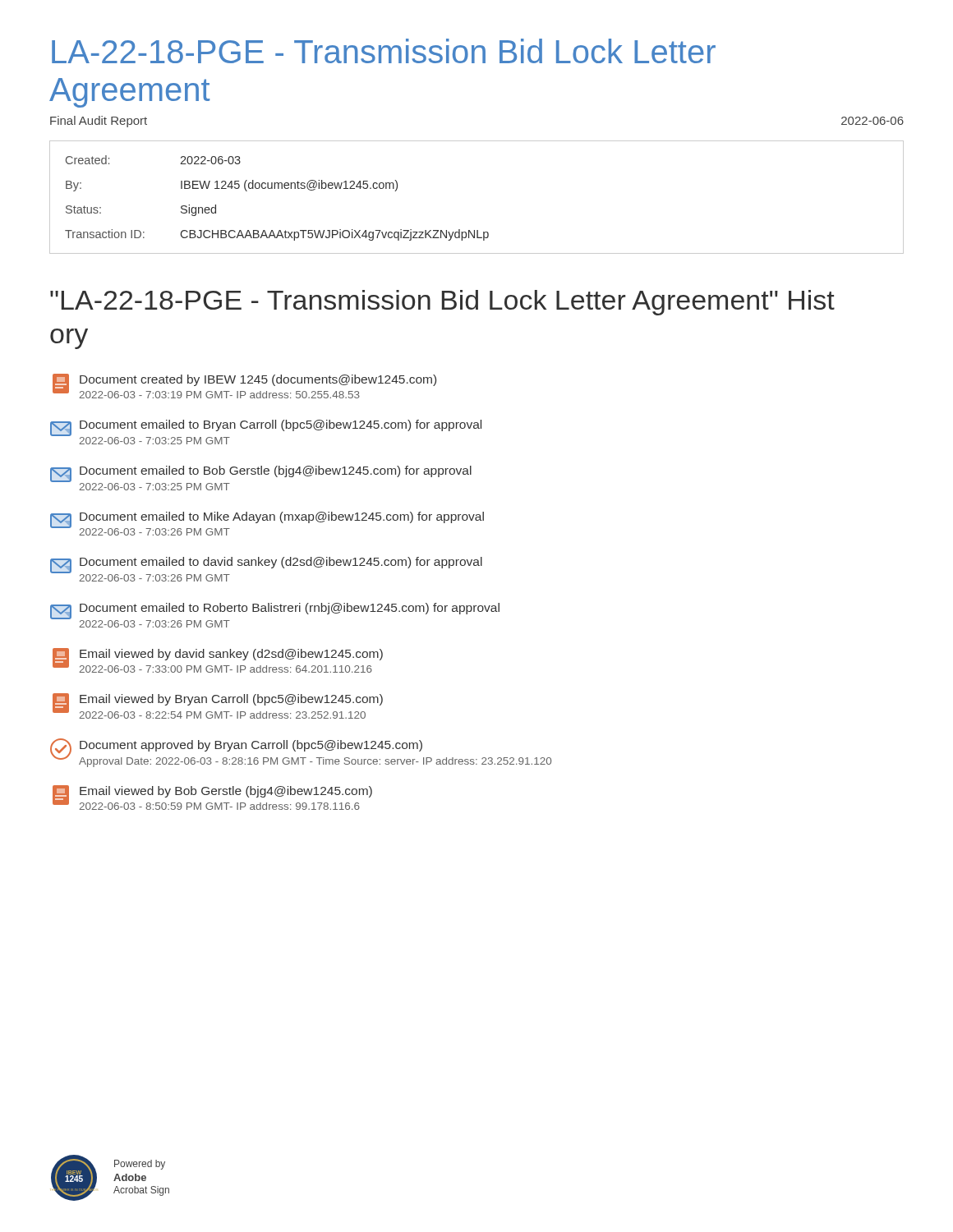
Task: Select the text with the text "Final Audit Report 2022-06-06"
Action: point(96,121)
